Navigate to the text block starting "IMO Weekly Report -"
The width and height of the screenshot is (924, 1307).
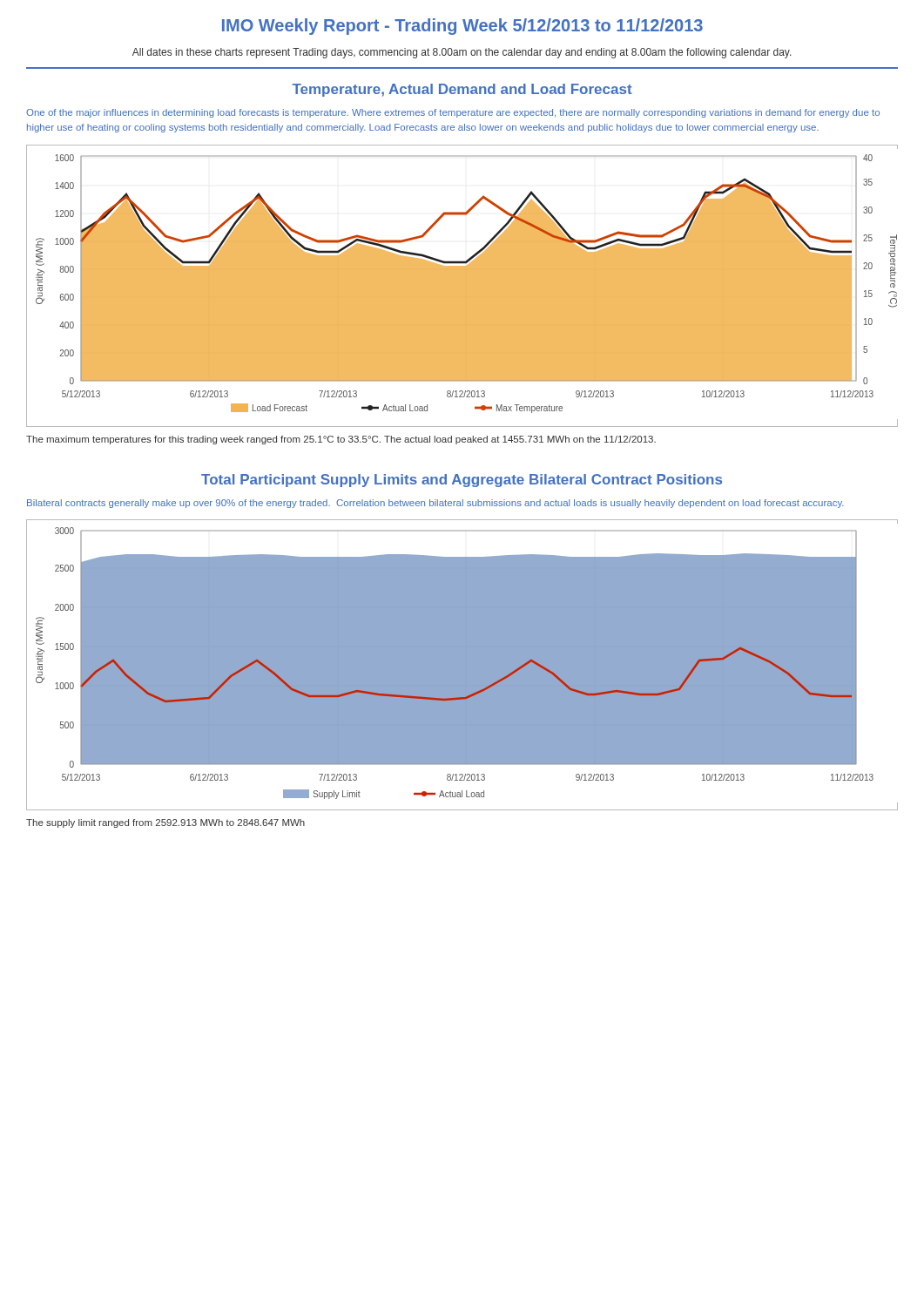pos(462,26)
